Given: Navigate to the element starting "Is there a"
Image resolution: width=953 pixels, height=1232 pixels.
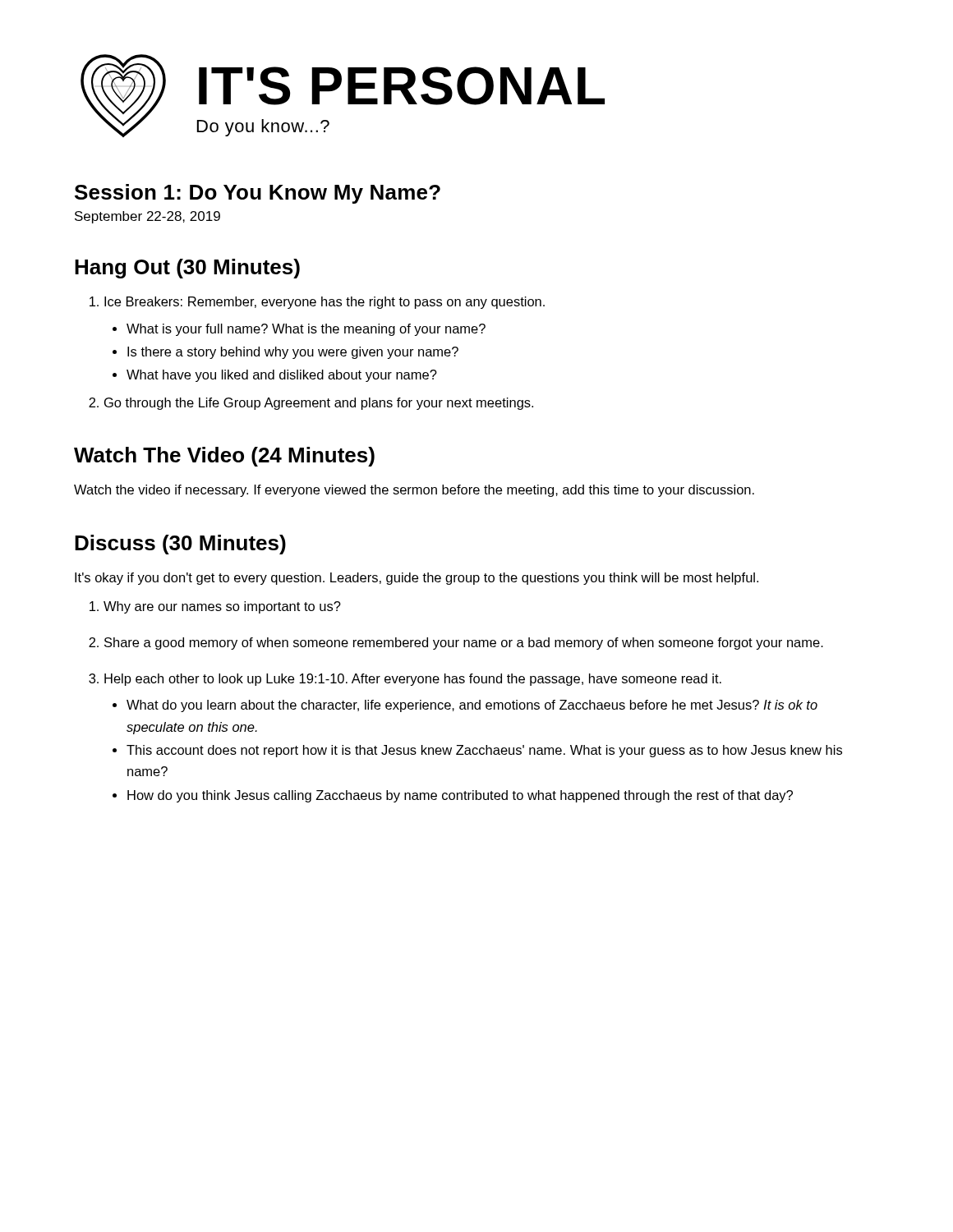Looking at the screenshot, I should click(293, 351).
